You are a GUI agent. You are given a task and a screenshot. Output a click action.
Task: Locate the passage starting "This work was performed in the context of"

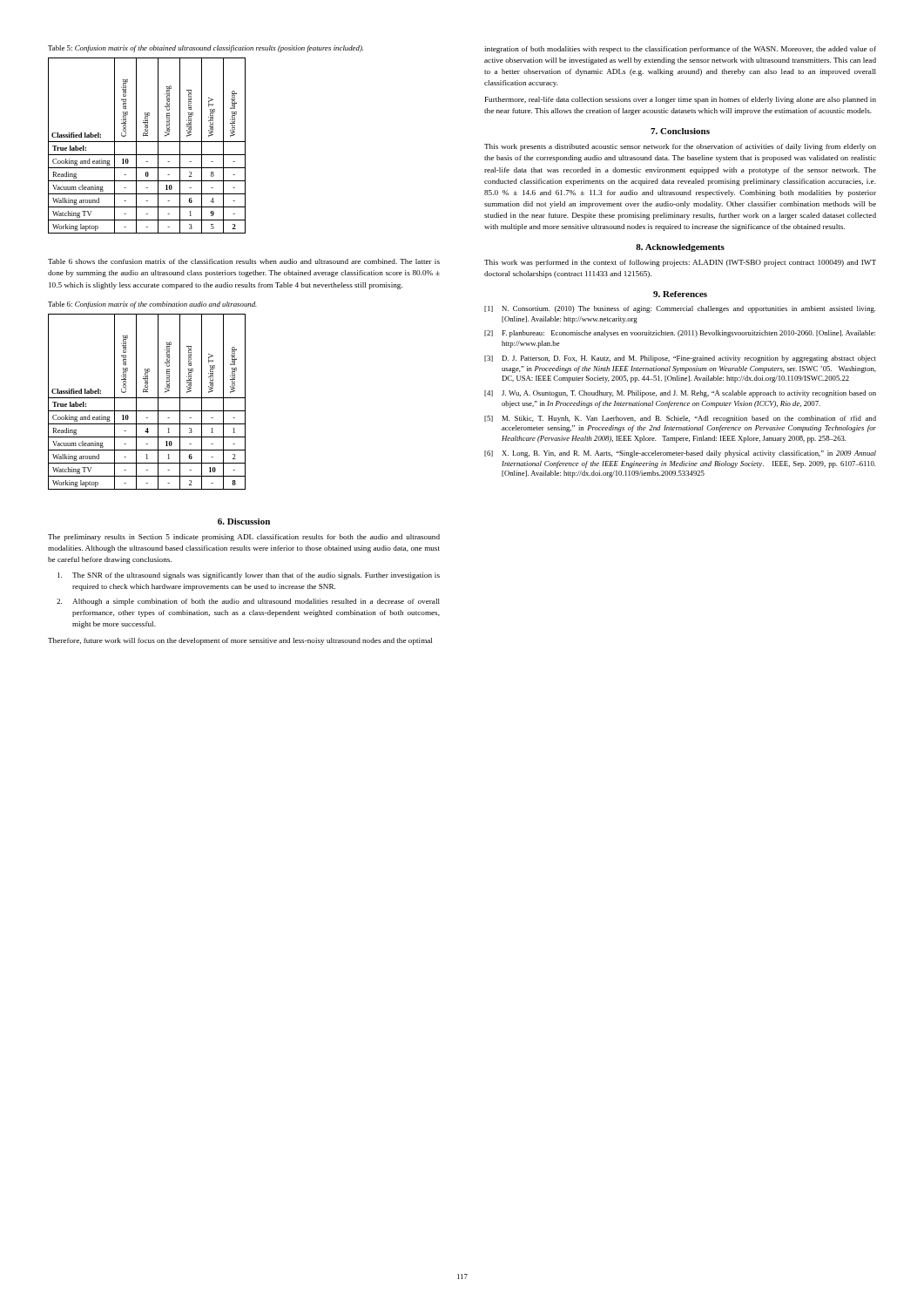(x=680, y=268)
